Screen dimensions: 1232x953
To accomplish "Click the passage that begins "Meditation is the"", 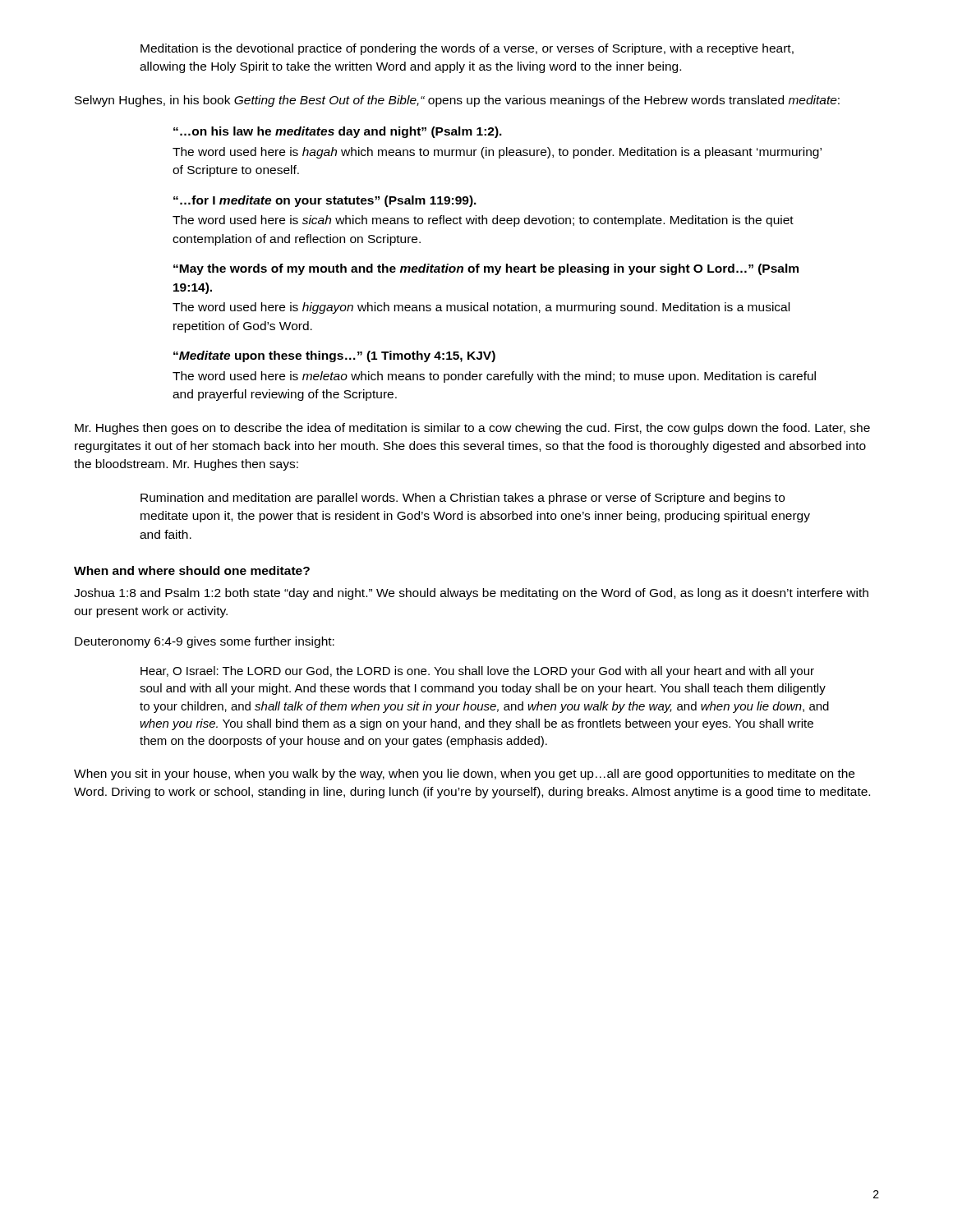I will point(467,57).
